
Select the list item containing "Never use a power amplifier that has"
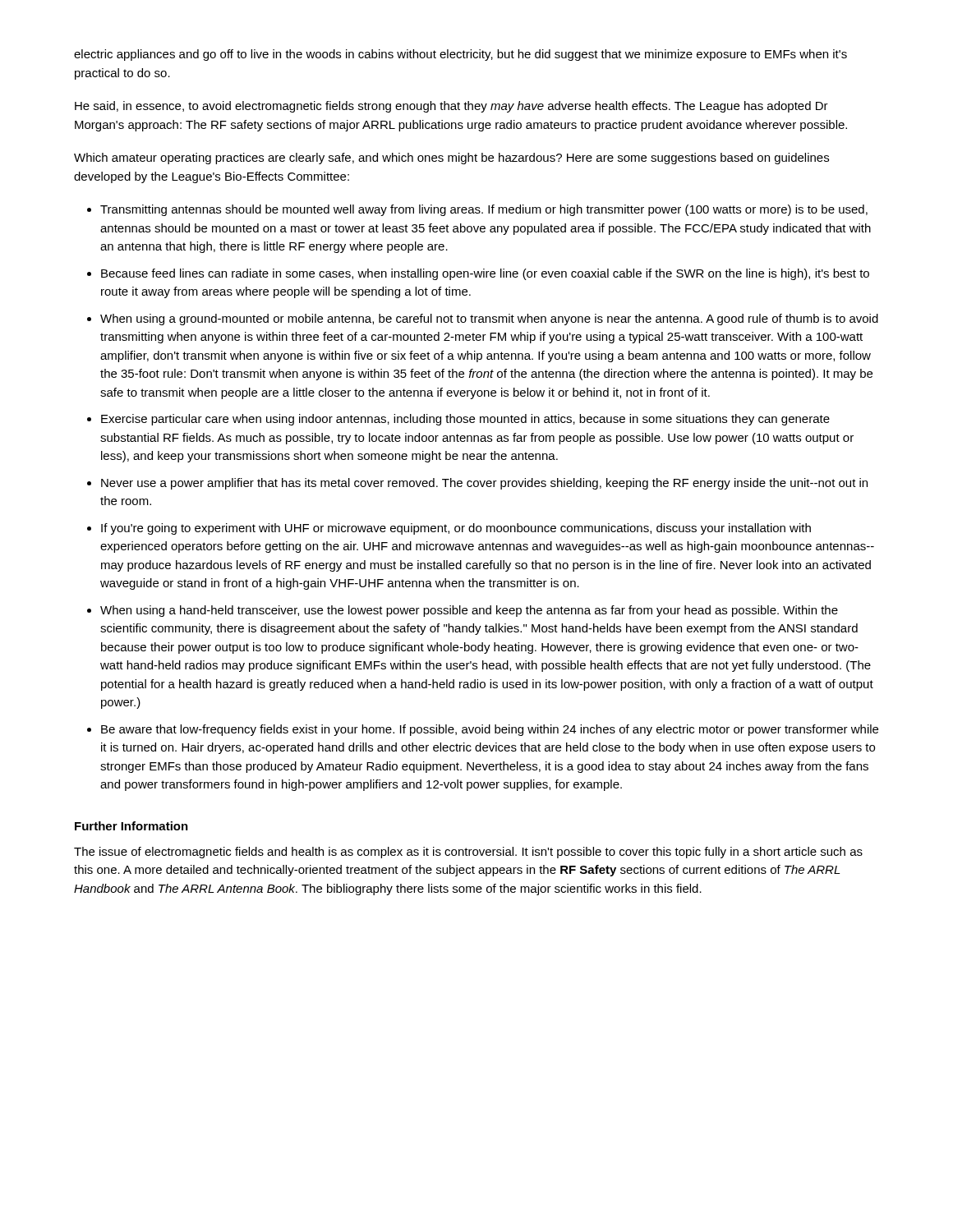coord(484,491)
